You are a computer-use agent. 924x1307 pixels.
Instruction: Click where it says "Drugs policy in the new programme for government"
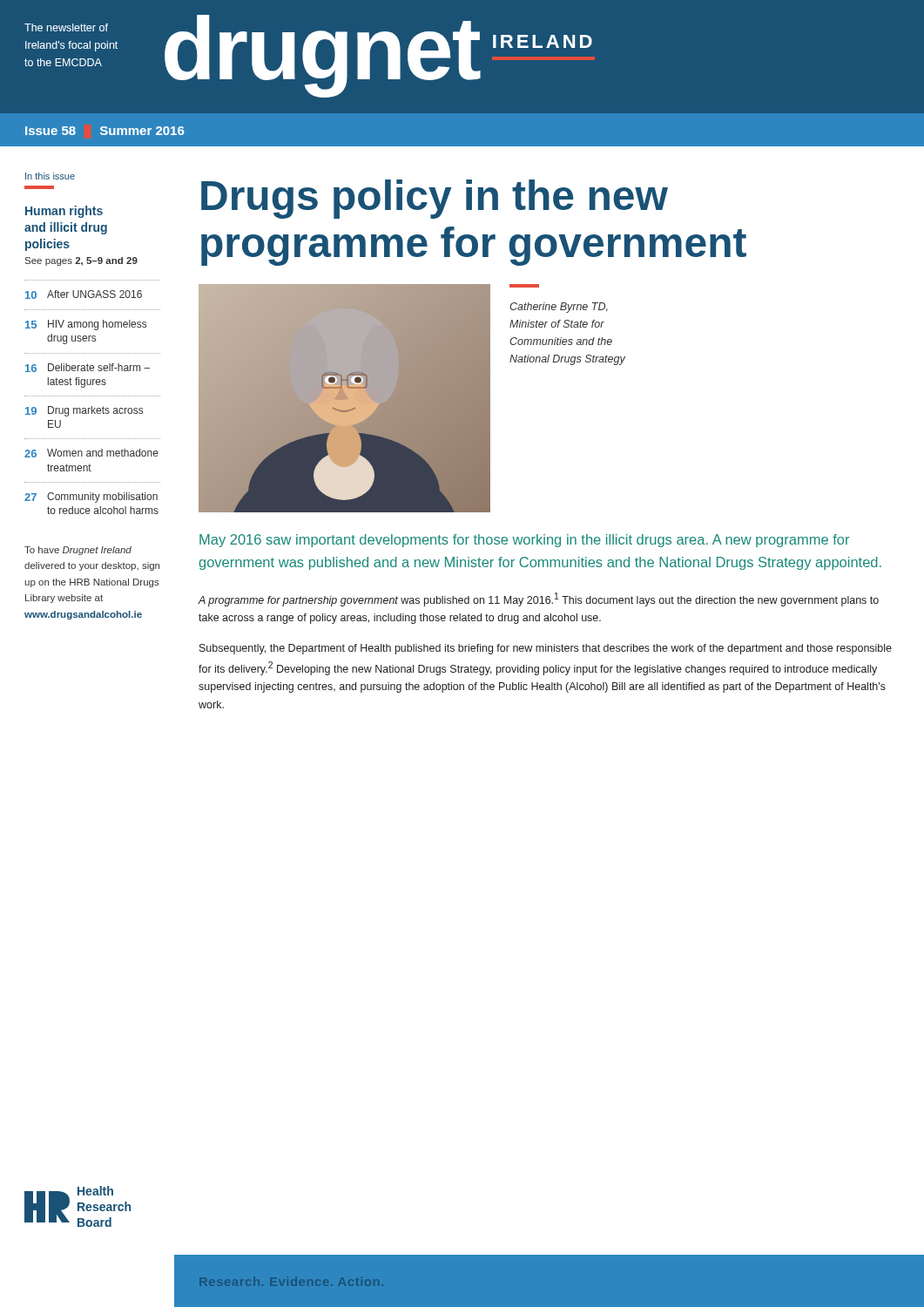(473, 219)
